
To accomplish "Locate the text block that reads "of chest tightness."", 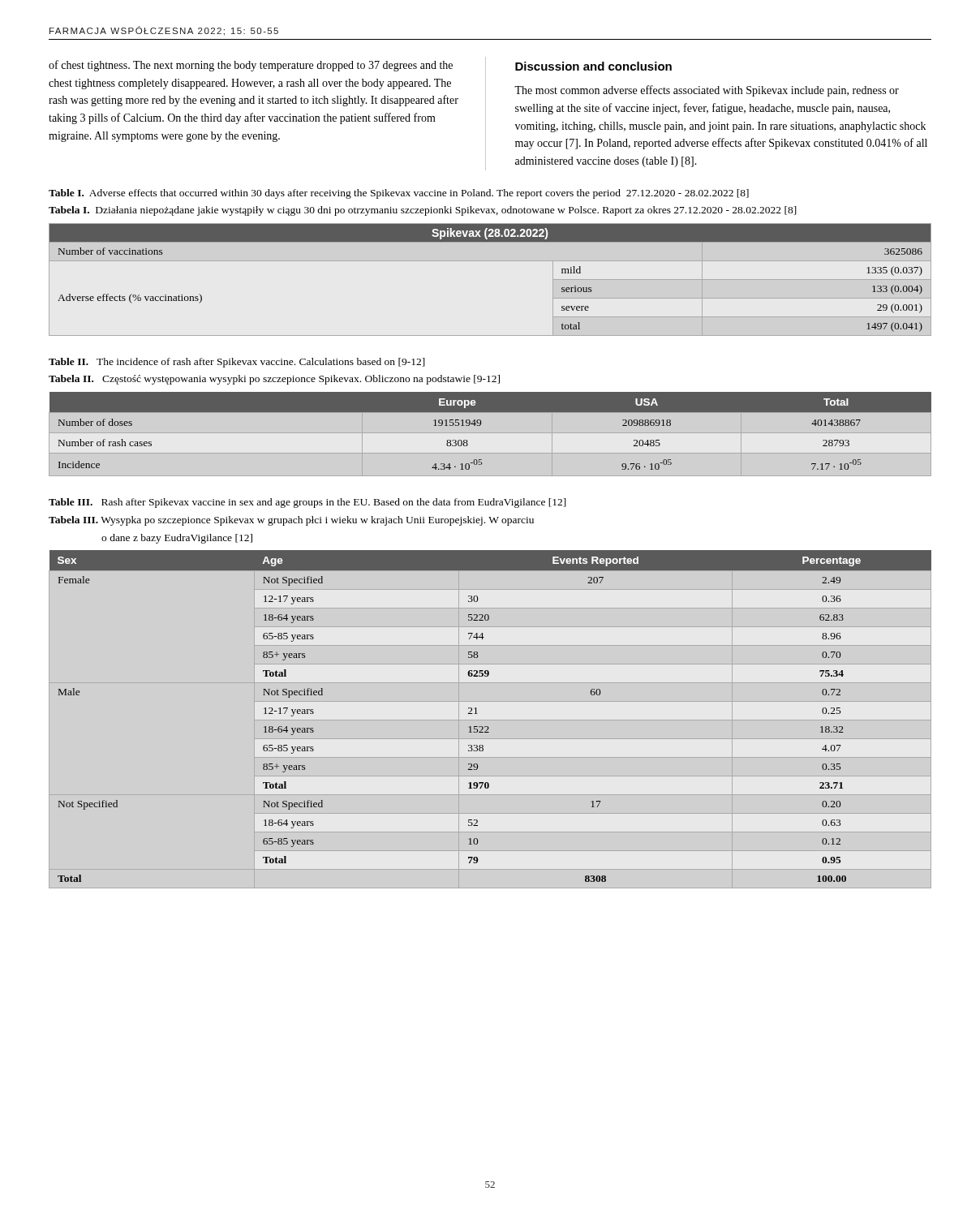I will [253, 101].
